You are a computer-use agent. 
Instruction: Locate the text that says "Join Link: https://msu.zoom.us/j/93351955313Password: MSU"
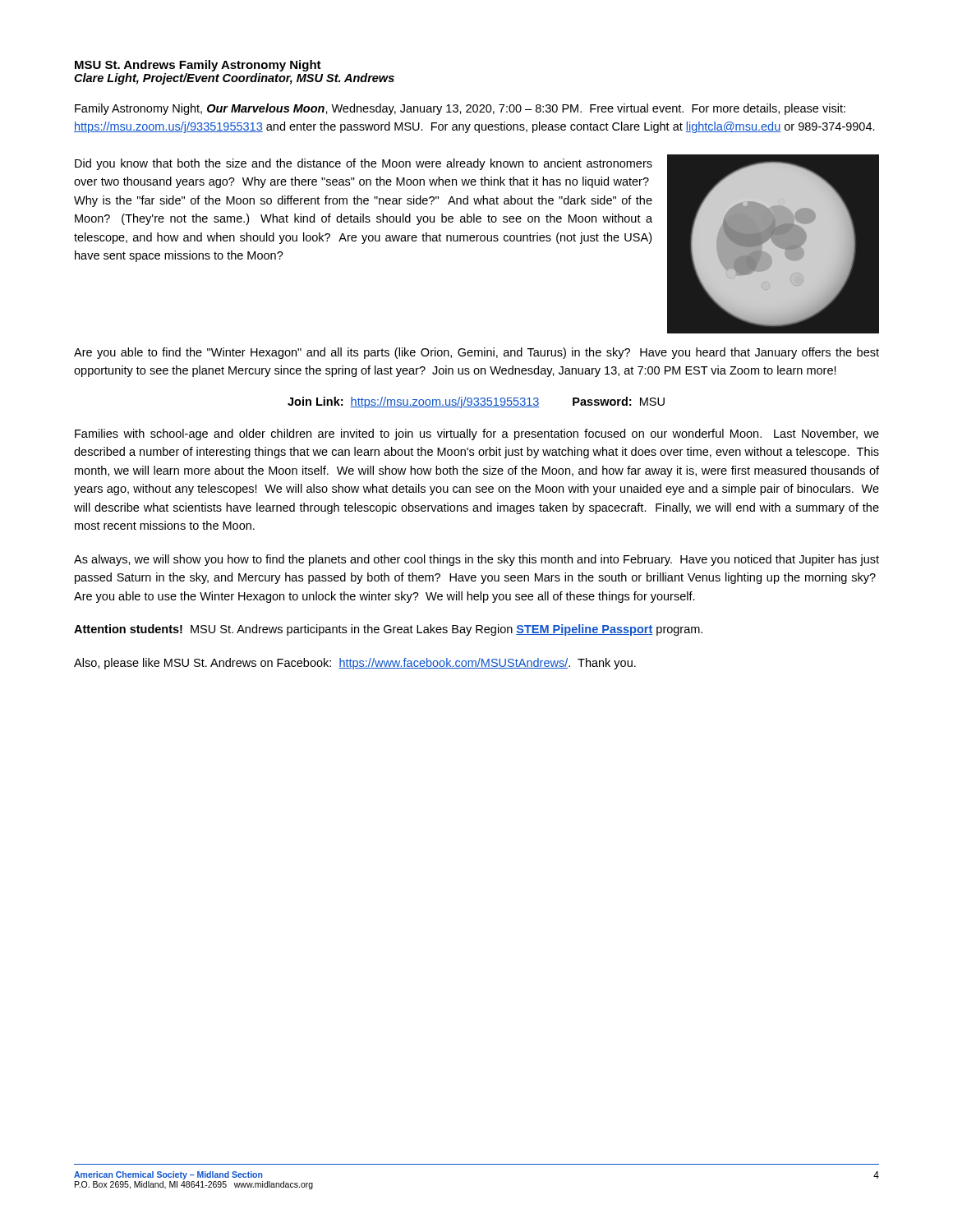476,402
